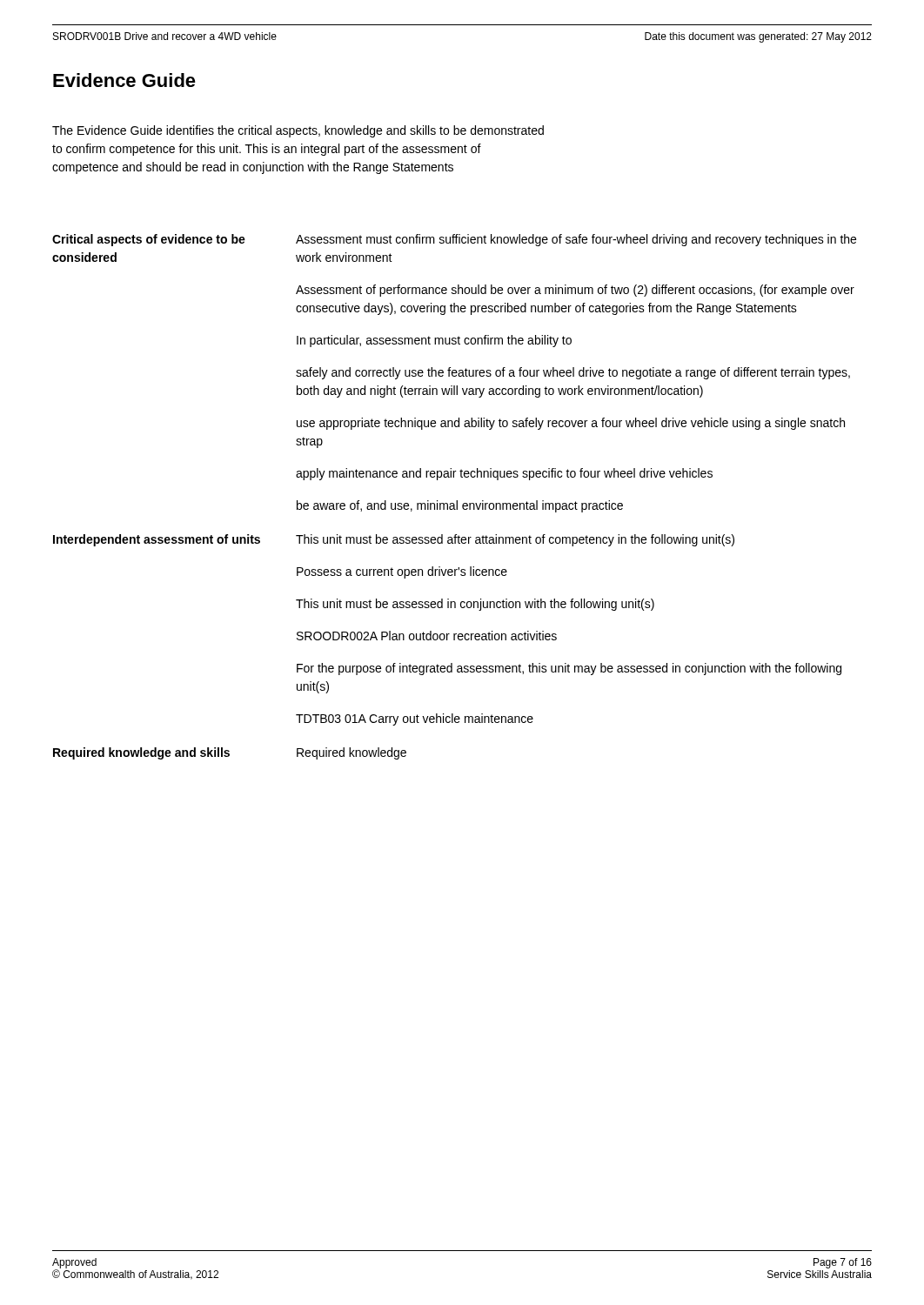The image size is (924, 1305).
Task: Find the title containing "Evidence Guide"
Action: pos(124,80)
